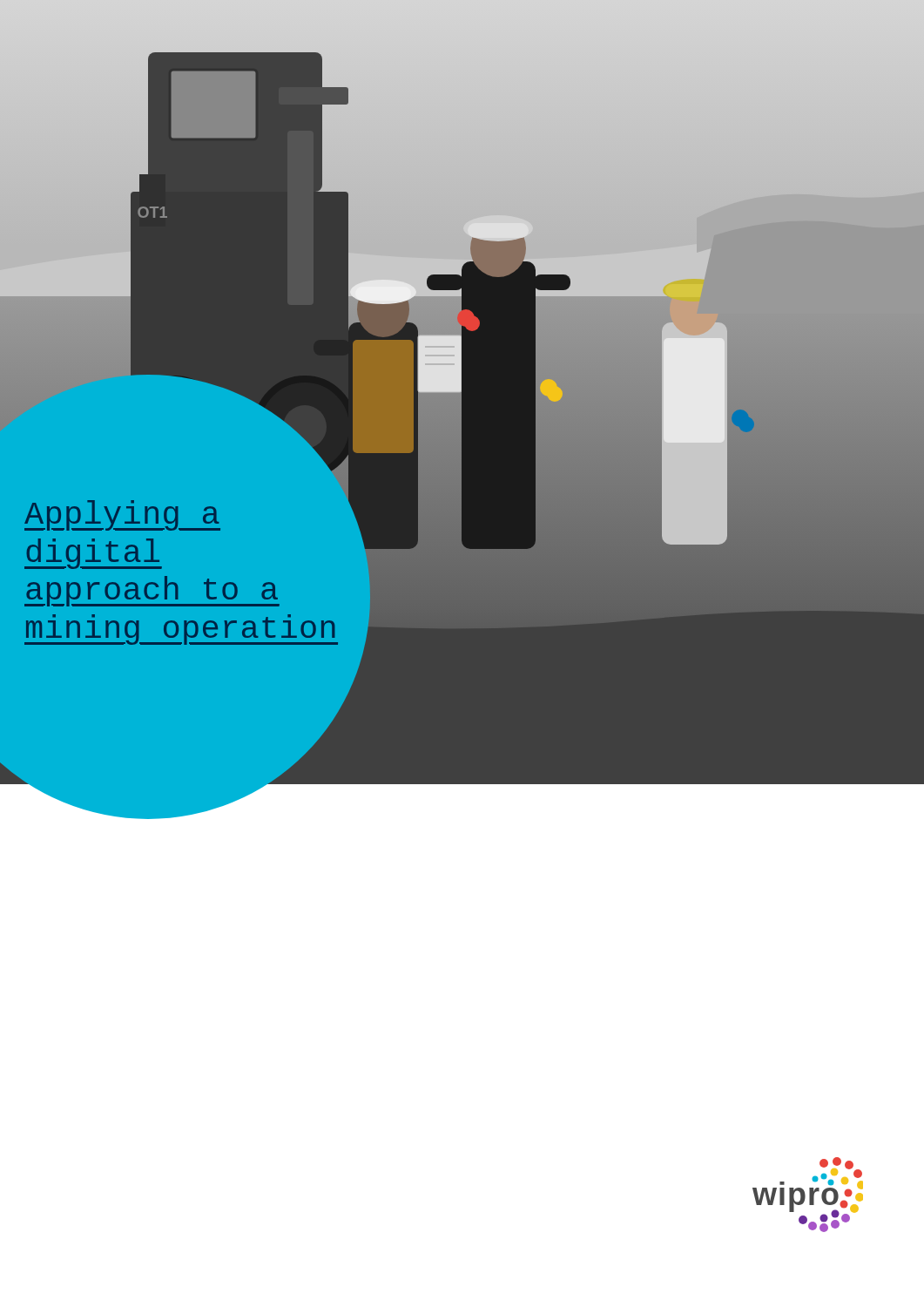Image resolution: width=924 pixels, height=1307 pixels.
Task: Find the photo
Action: 462,392
